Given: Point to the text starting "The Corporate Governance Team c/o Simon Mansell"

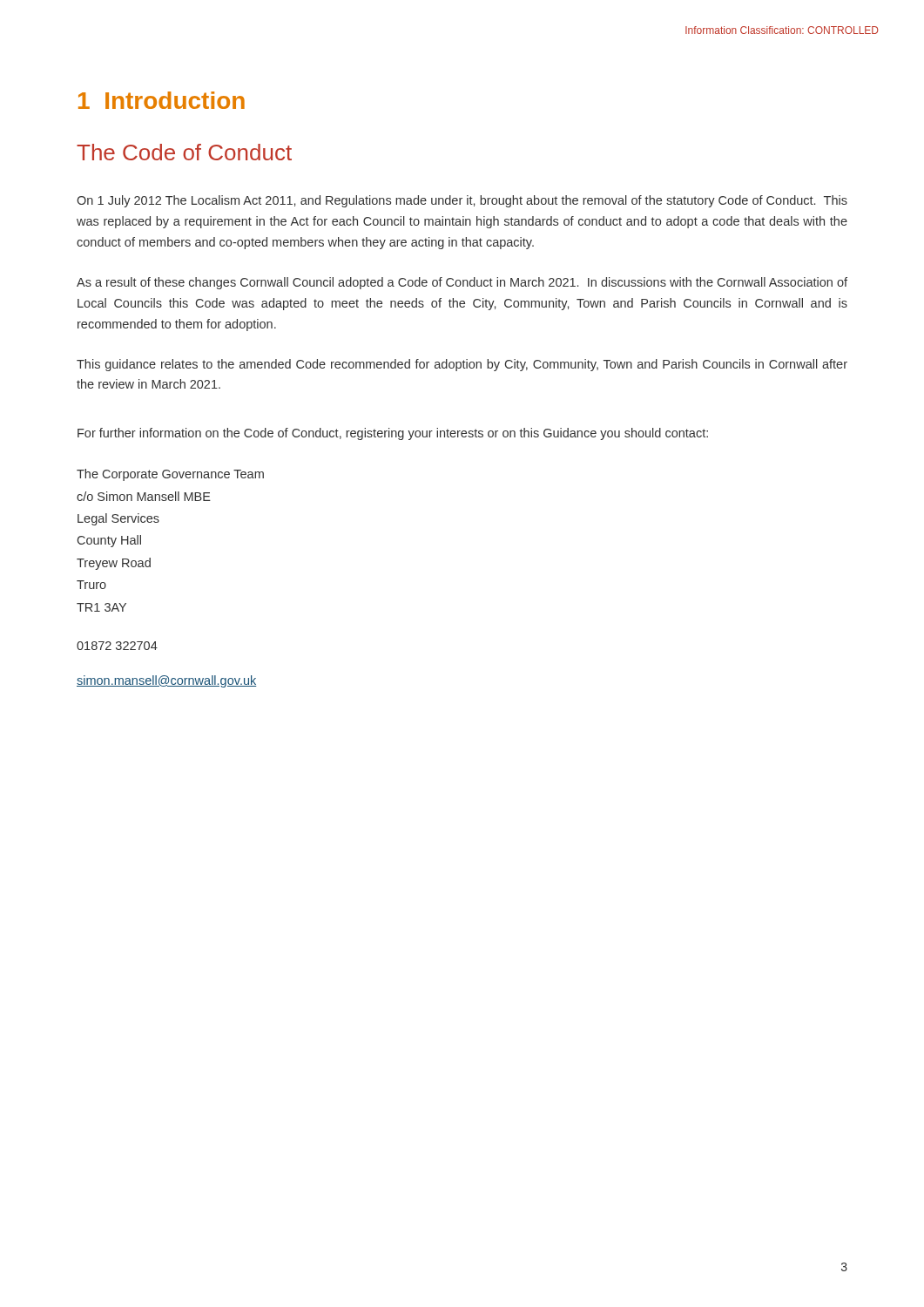Looking at the screenshot, I should (x=170, y=475).
